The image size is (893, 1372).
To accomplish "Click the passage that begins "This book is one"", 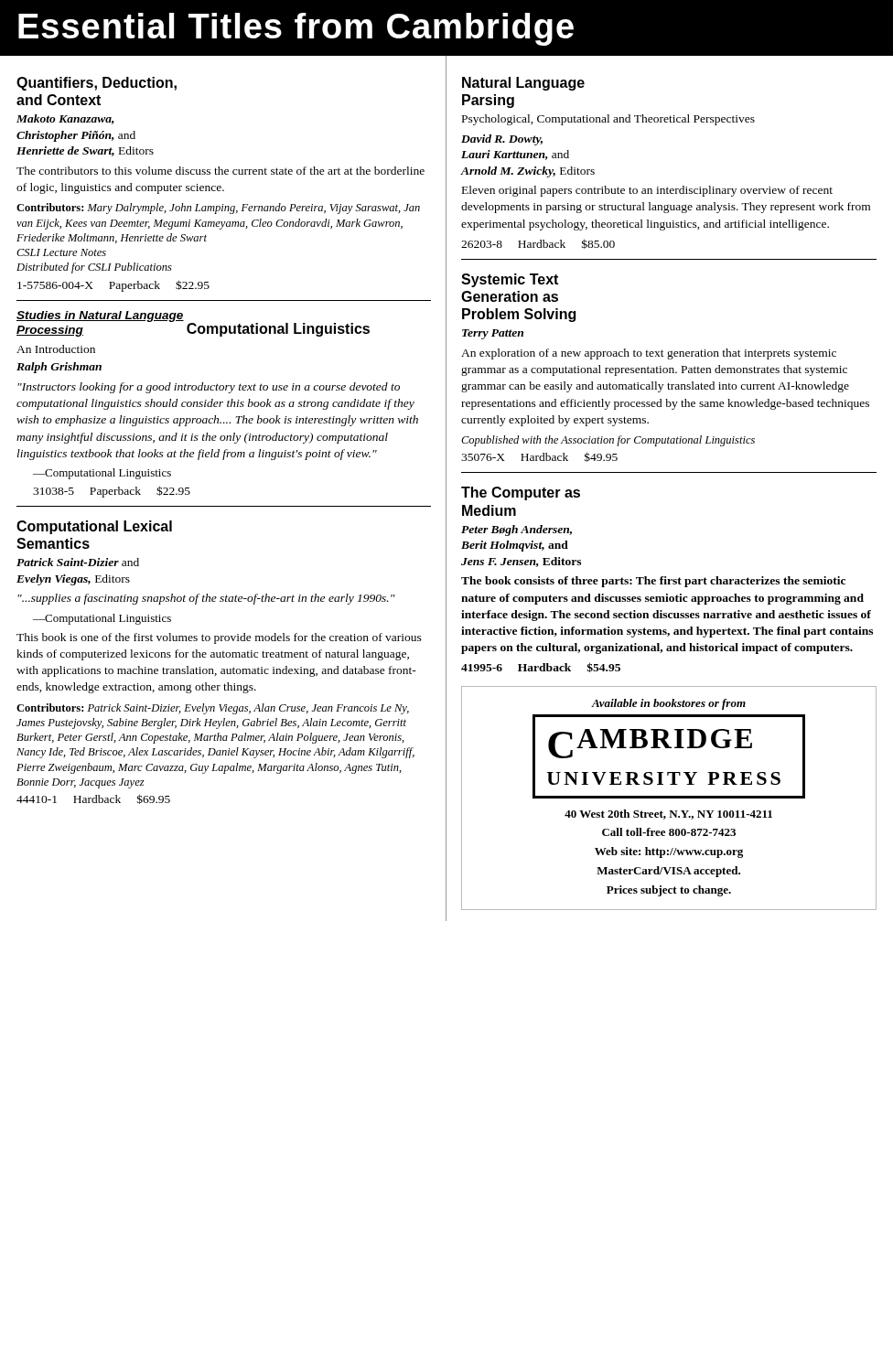I will click(224, 662).
